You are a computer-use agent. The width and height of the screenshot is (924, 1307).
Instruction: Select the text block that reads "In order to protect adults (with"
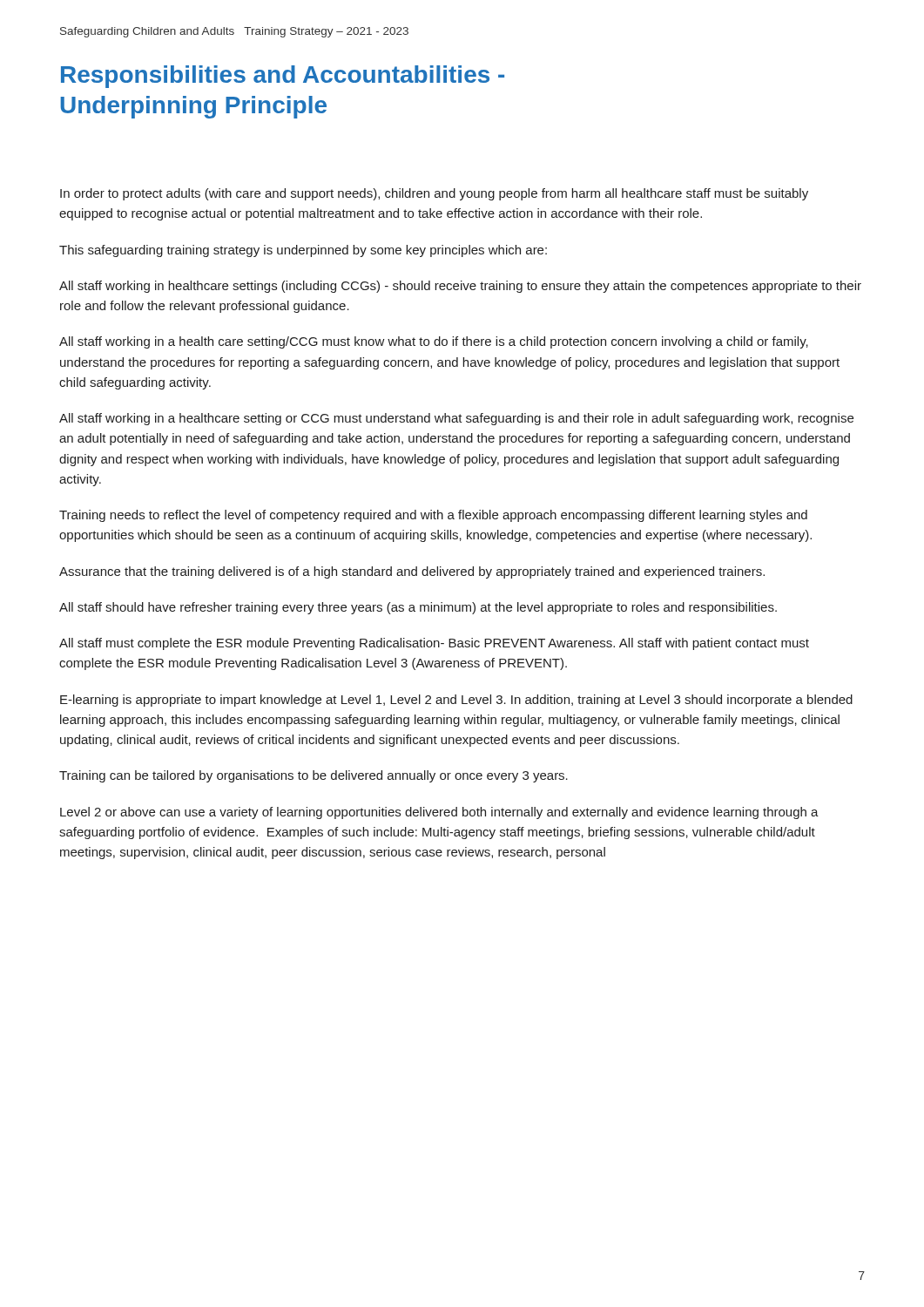click(462, 203)
